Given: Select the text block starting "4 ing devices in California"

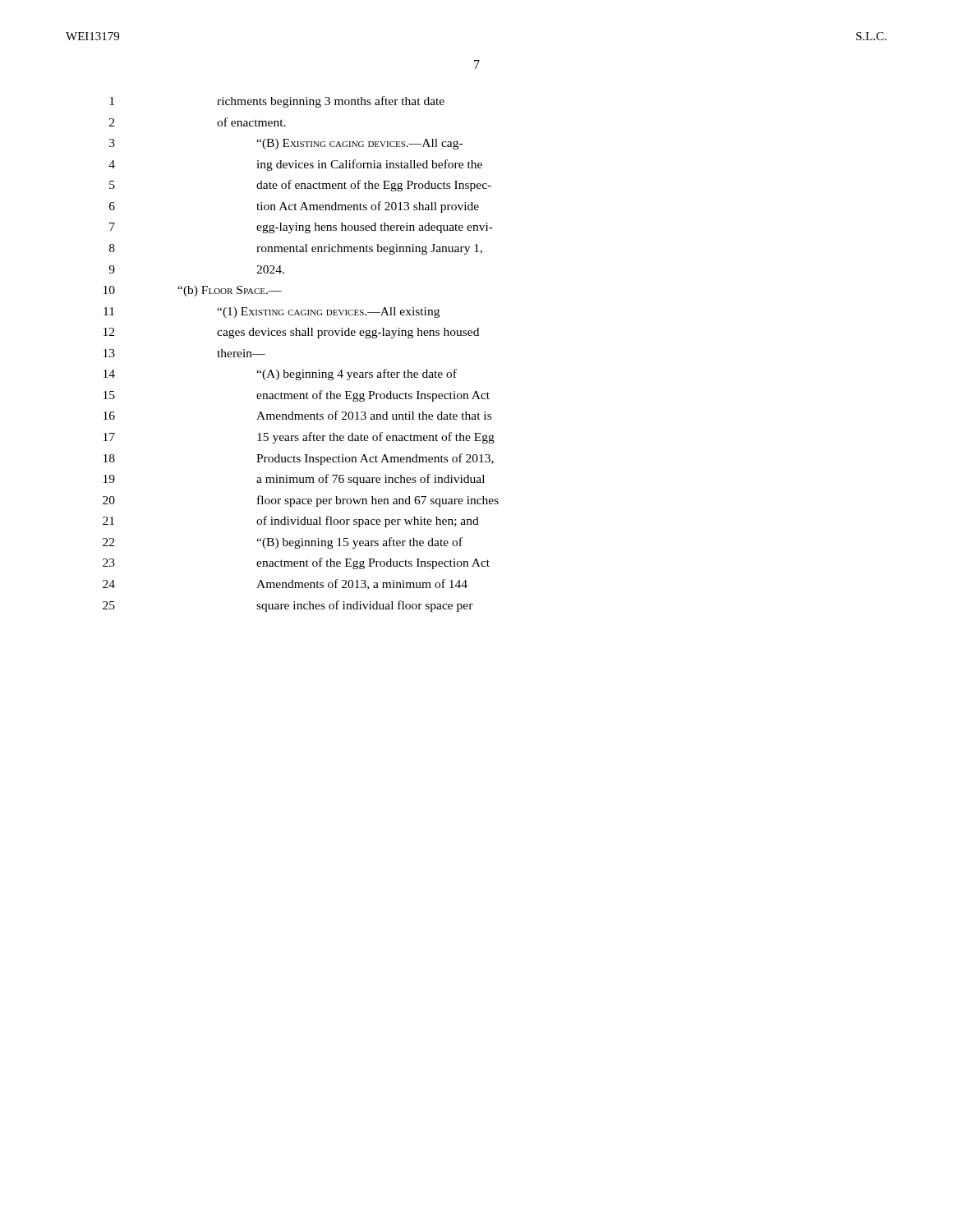Looking at the screenshot, I should coord(476,164).
